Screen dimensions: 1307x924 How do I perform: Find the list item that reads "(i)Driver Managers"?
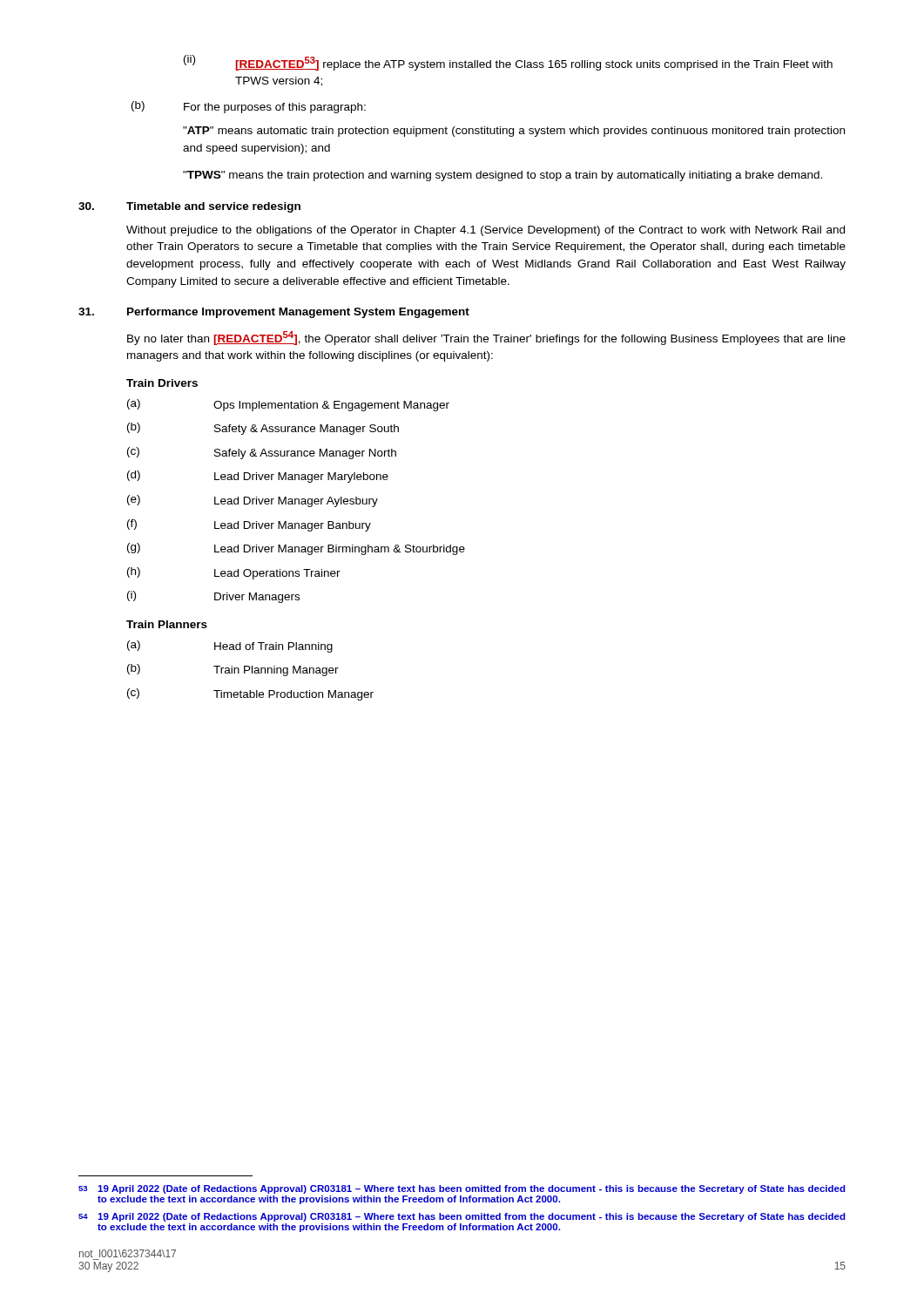coord(213,597)
